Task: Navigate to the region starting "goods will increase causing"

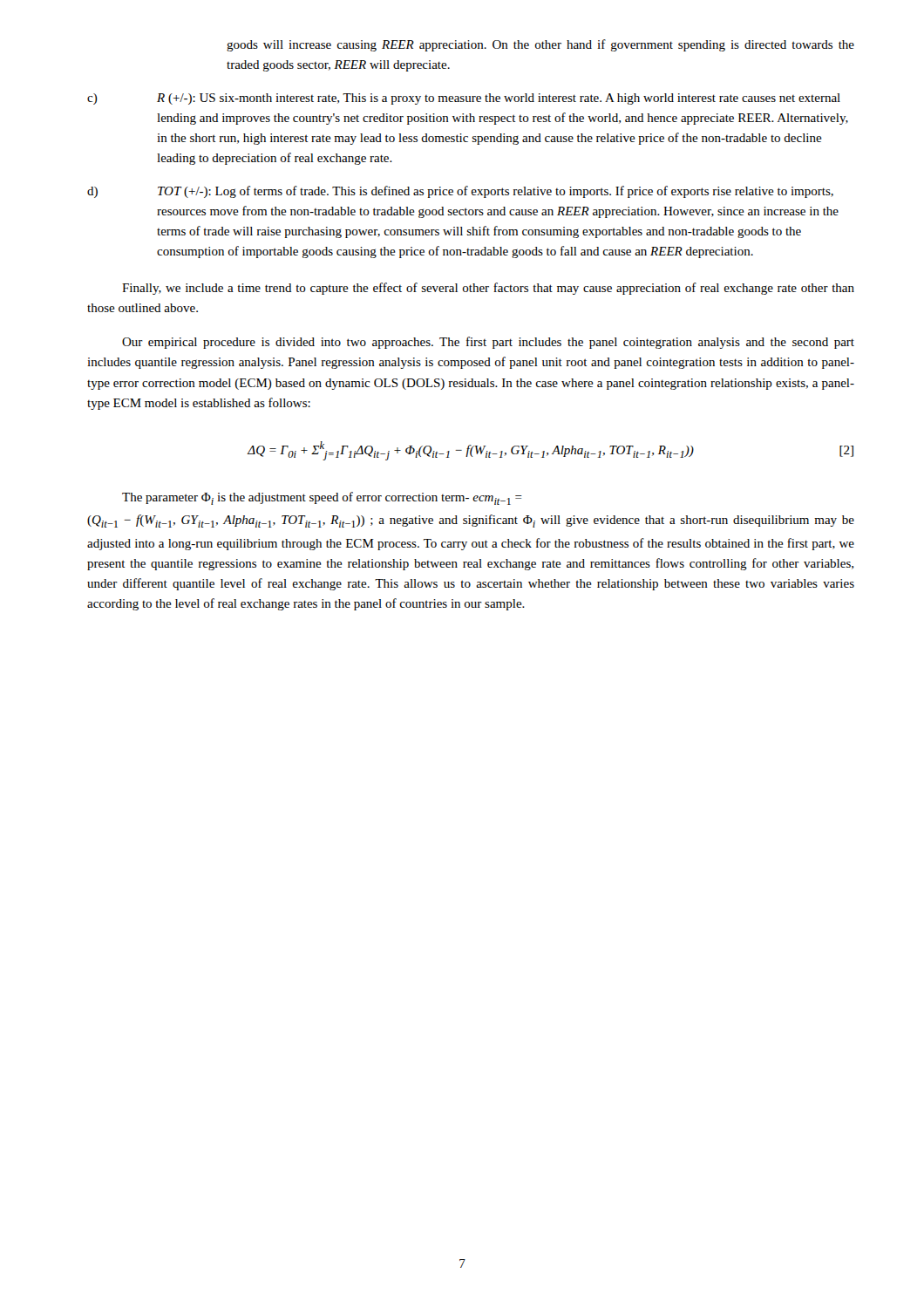Action: [x=540, y=55]
